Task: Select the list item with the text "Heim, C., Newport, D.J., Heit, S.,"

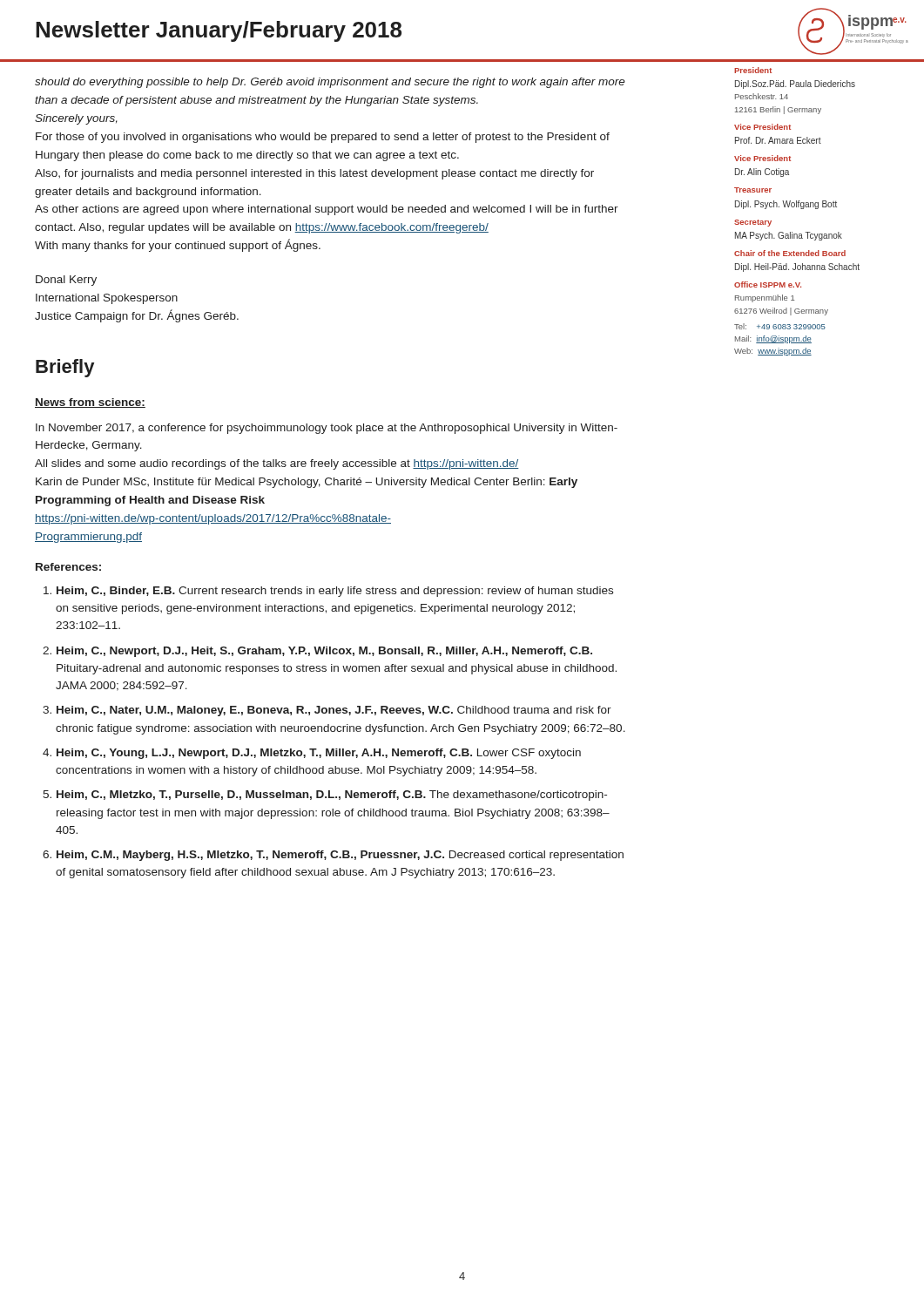Action: (337, 668)
